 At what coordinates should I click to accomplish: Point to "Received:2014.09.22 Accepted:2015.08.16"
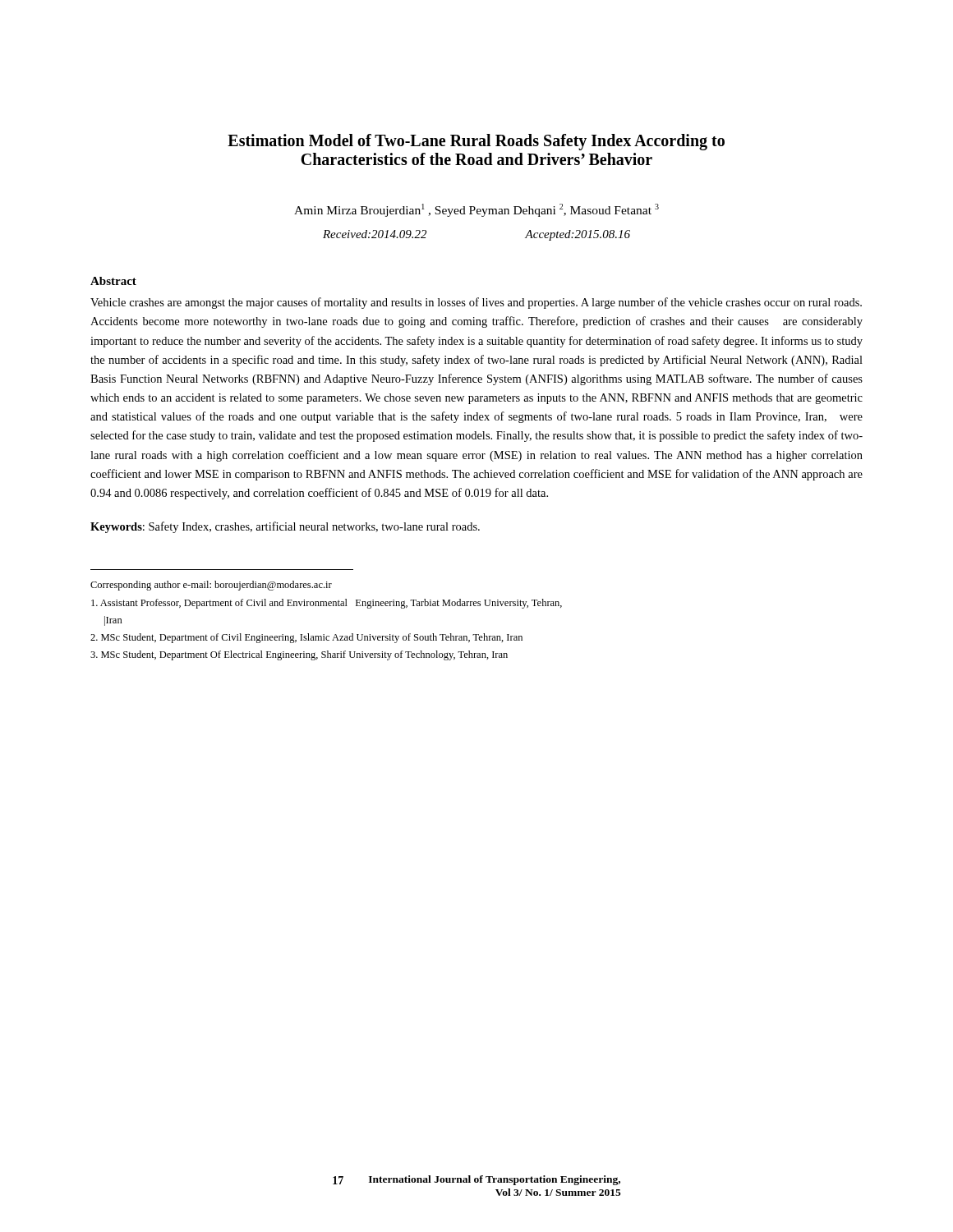[x=374, y=235]
